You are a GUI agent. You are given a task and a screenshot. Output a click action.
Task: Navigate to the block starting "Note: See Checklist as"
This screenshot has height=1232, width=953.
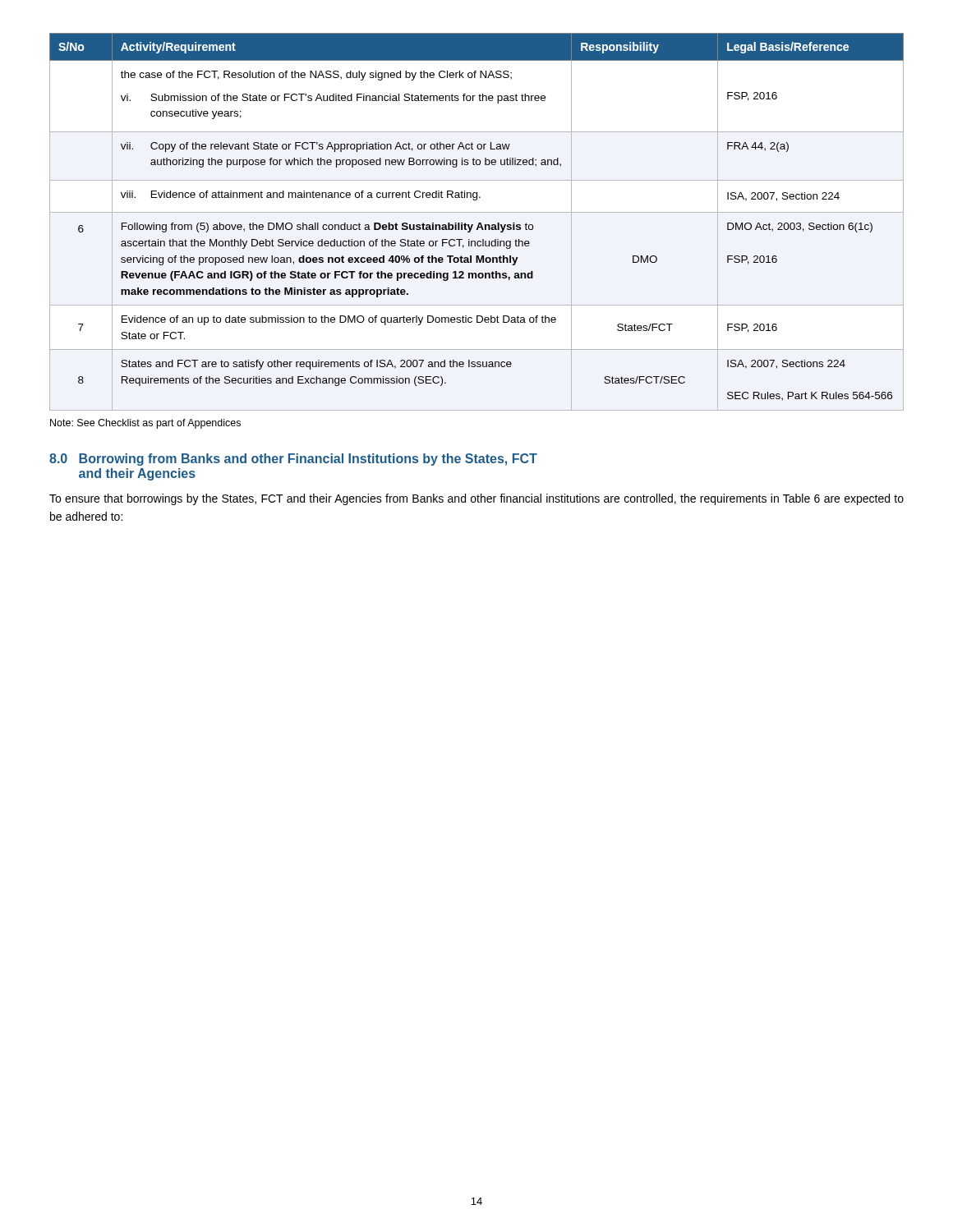coord(145,423)
